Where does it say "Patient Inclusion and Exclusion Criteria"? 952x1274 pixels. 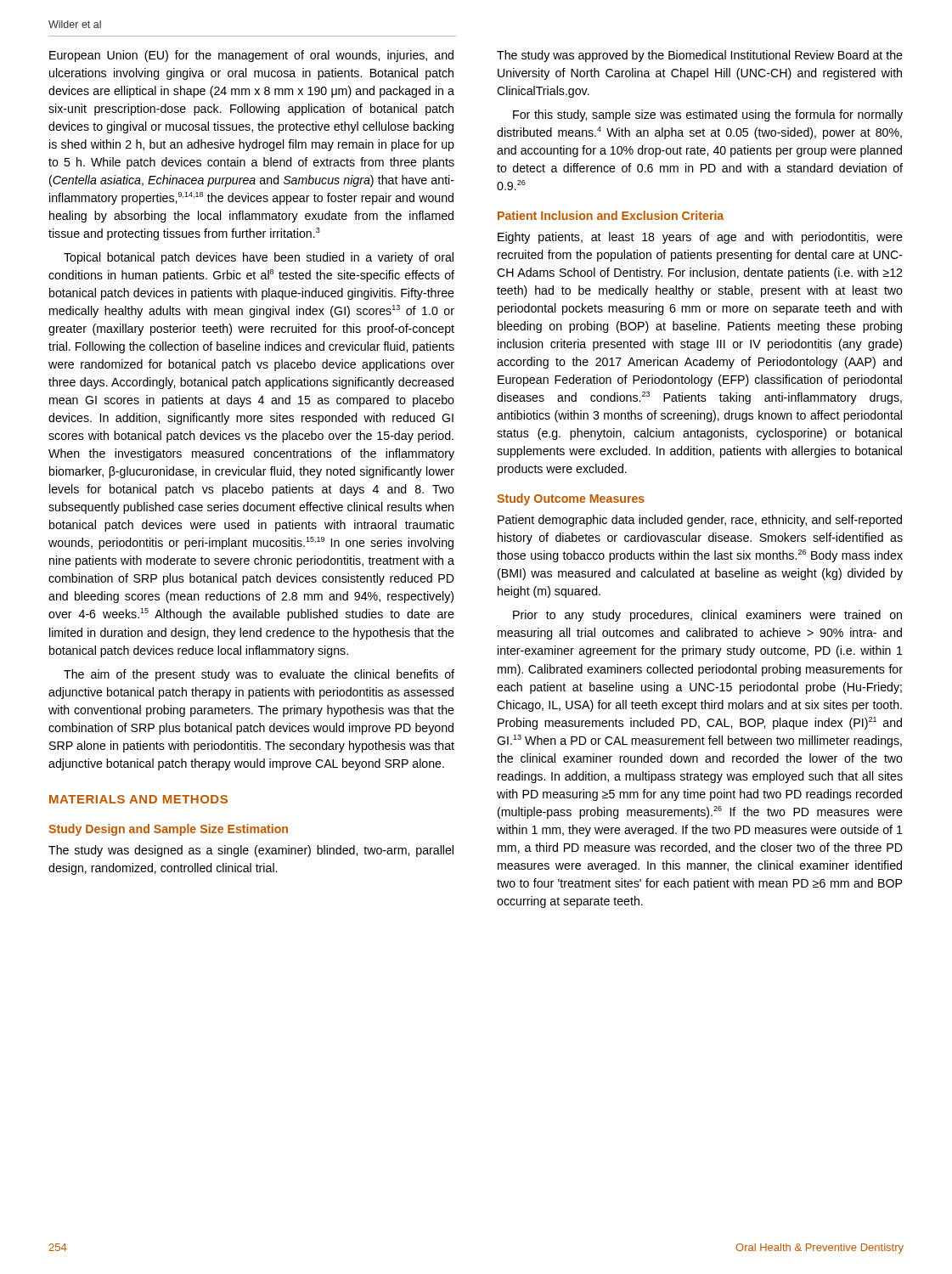[700, 216]
